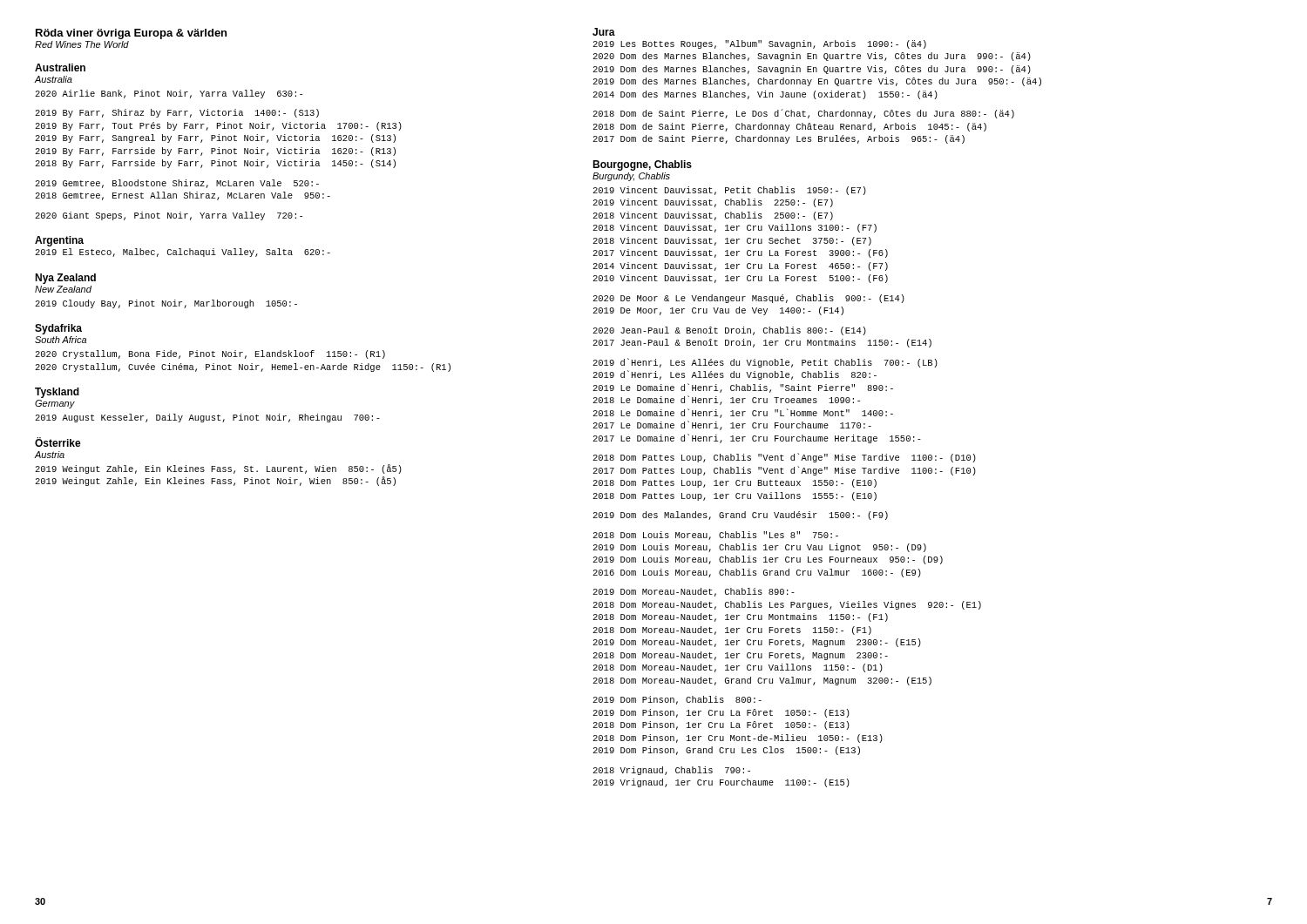This screenshot has width=1307, height=924.
Task: Click the passage that begins "2019 By Farr, Shiraz by Farr, Victoria 1400:-"
Action: tap(219, 139)
